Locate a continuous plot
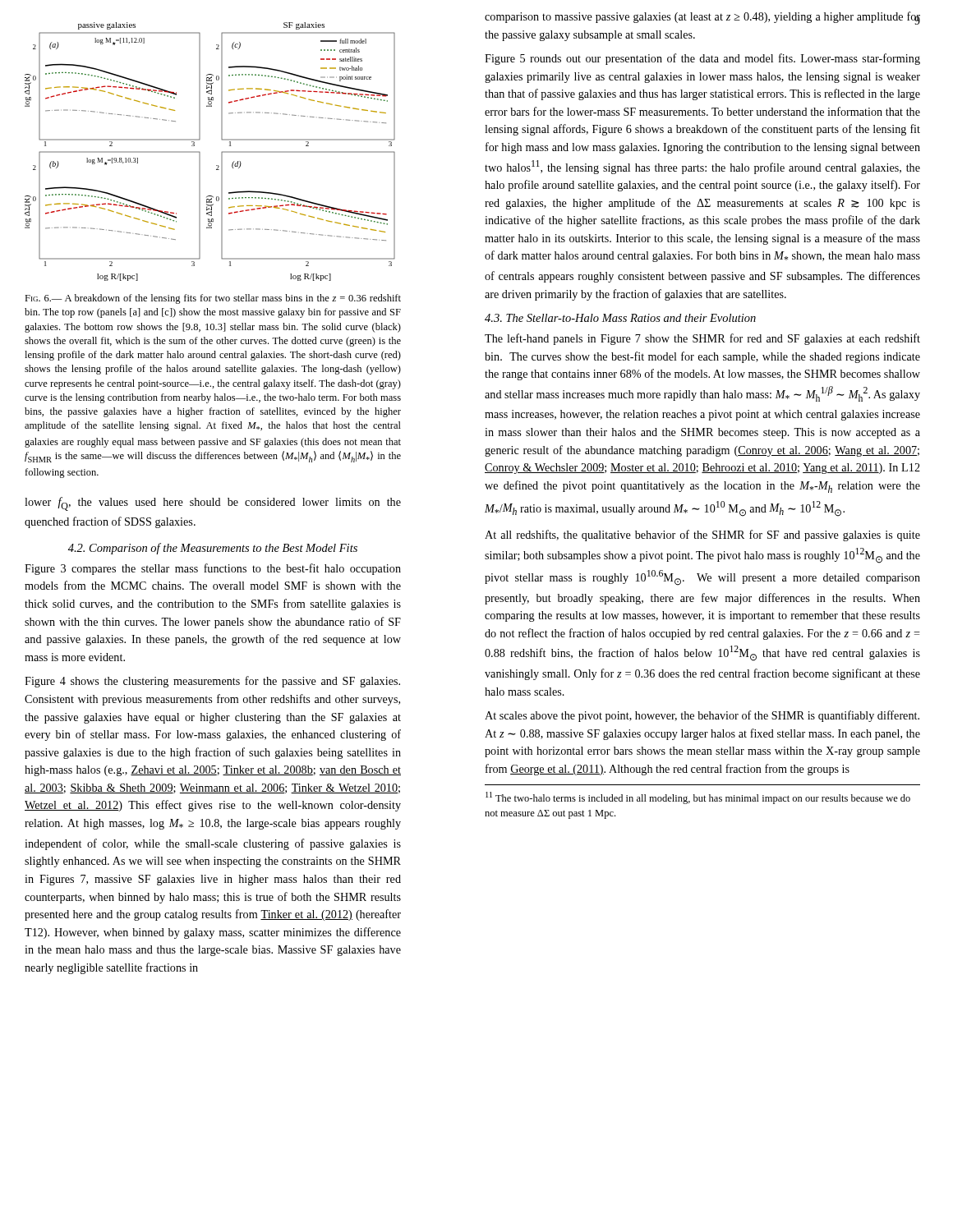953x1232 pixels. (x=214, y=152)
